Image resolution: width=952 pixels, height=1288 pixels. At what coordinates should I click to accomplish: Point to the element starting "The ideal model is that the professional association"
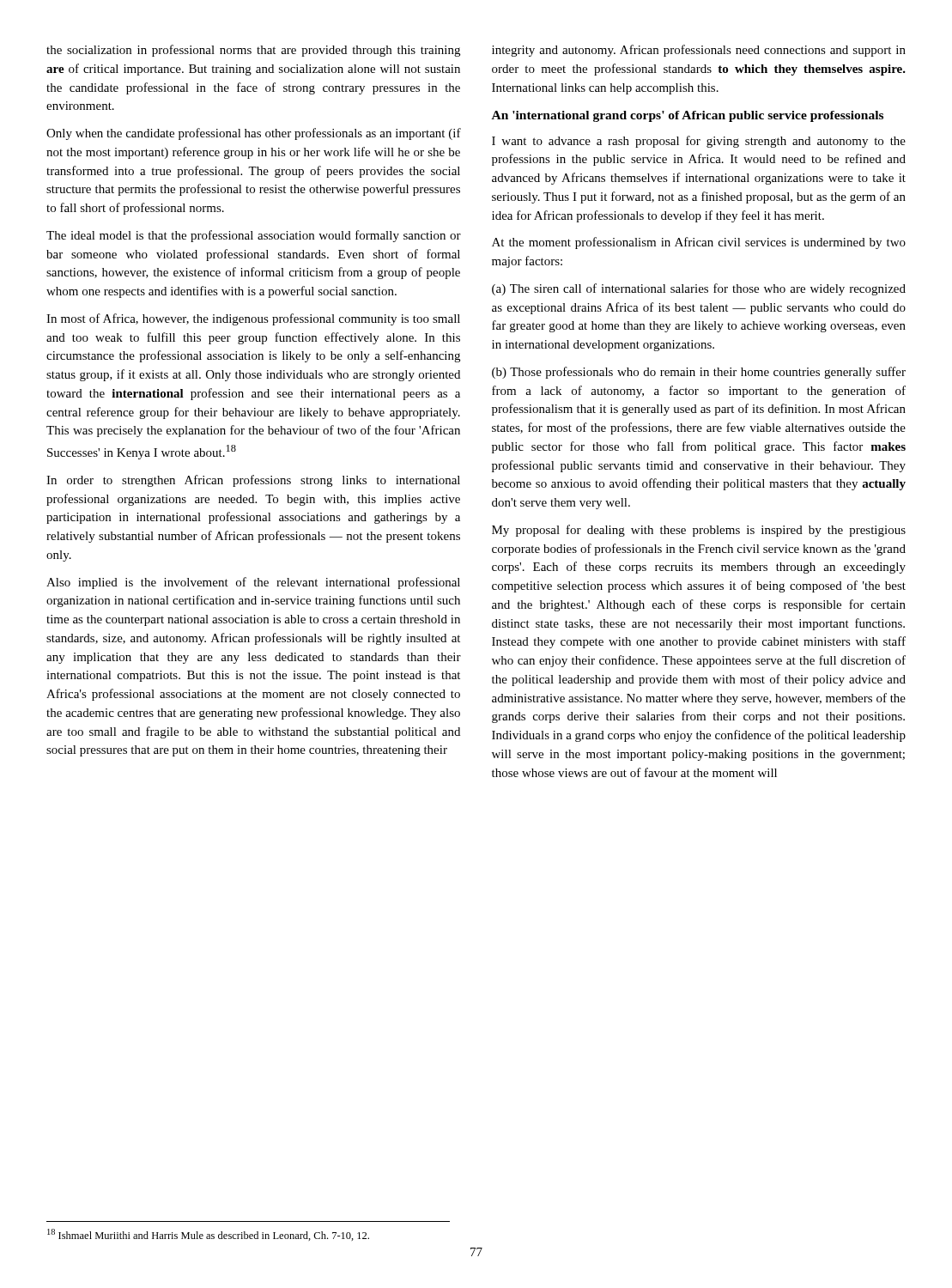click(x=253, y=264)
